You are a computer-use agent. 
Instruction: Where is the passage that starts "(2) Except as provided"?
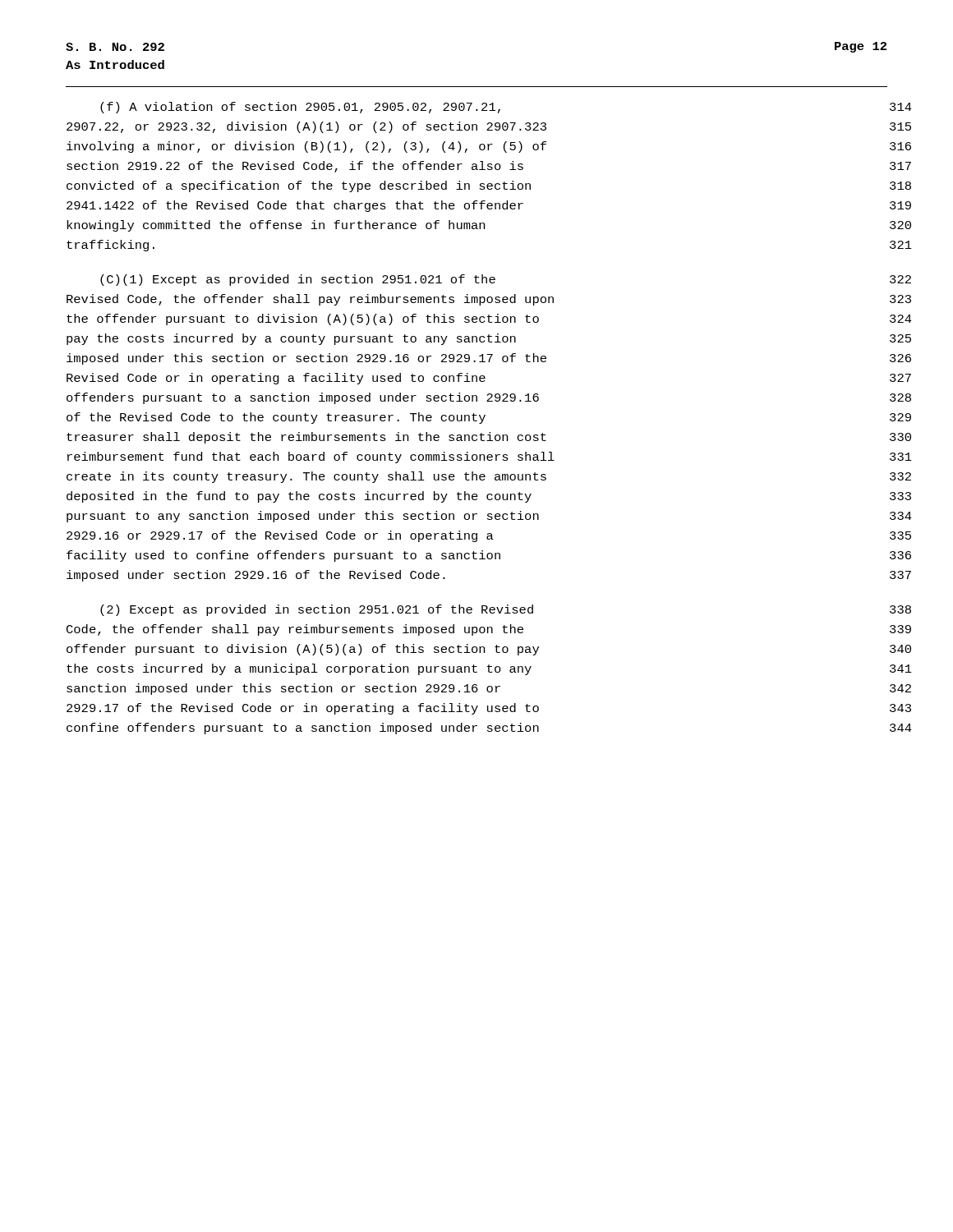[x=452, y=670]
